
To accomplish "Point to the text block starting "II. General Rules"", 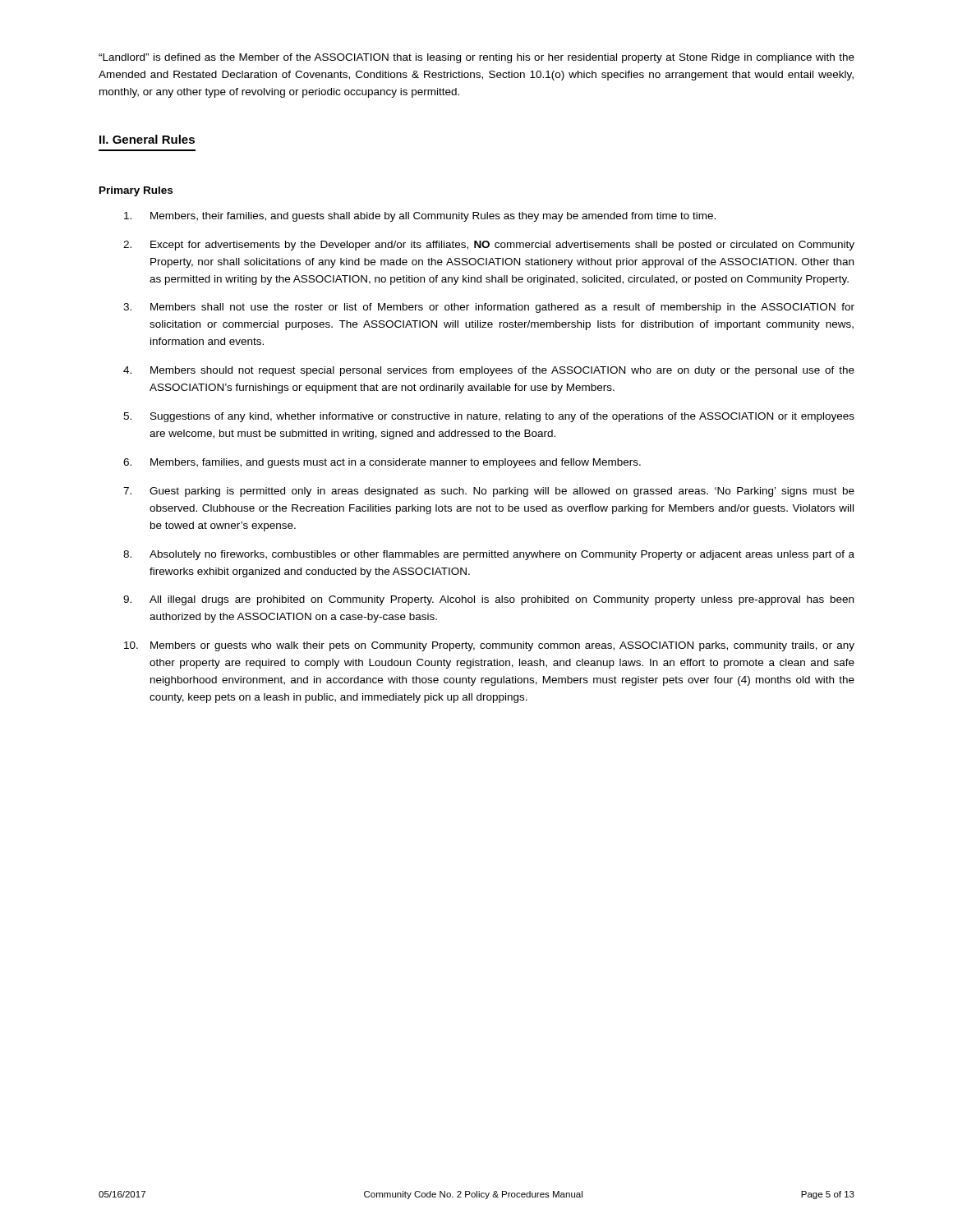I will point(147,139).
